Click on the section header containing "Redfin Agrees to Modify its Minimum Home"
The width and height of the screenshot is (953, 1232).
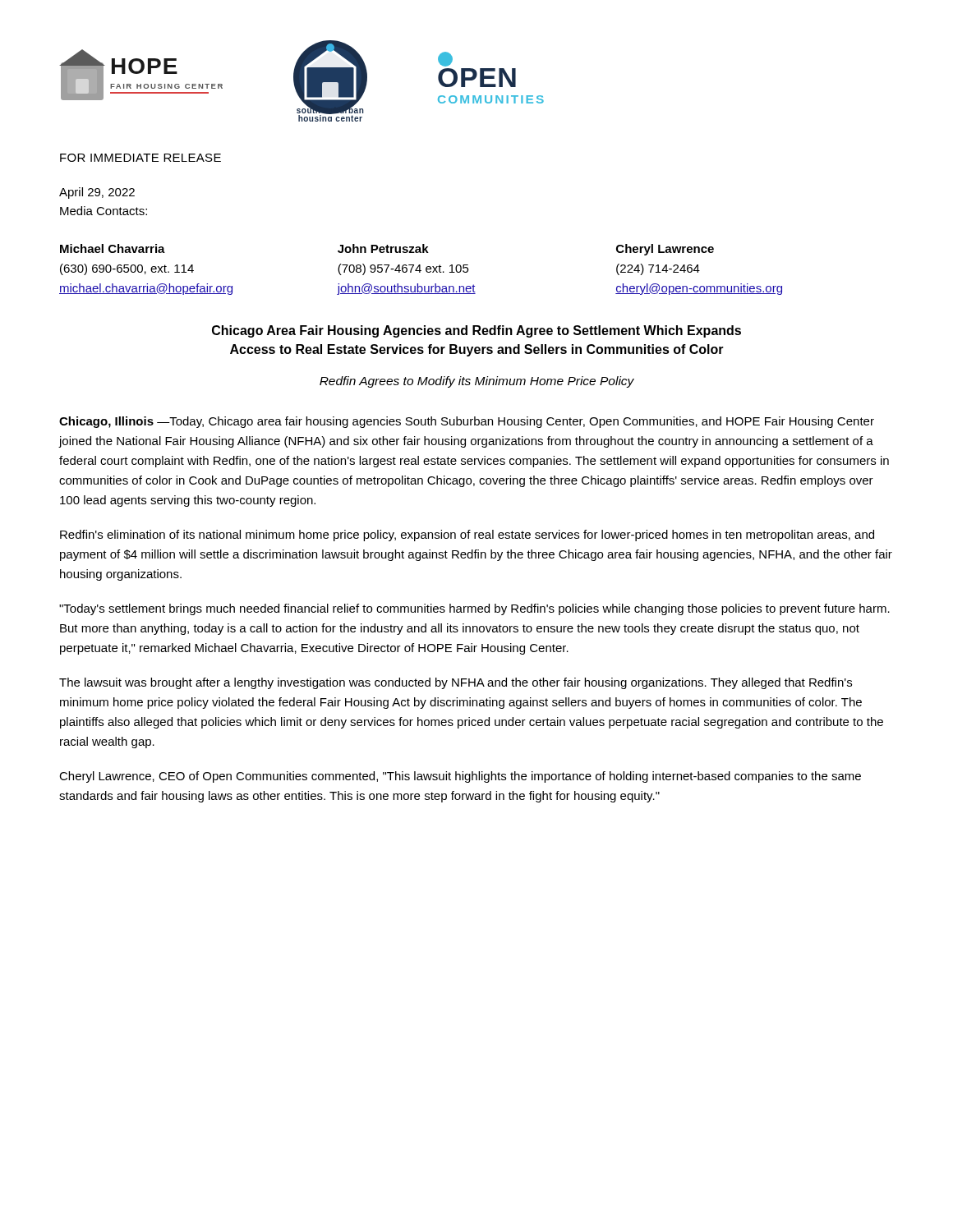click(x=476, y=381)
